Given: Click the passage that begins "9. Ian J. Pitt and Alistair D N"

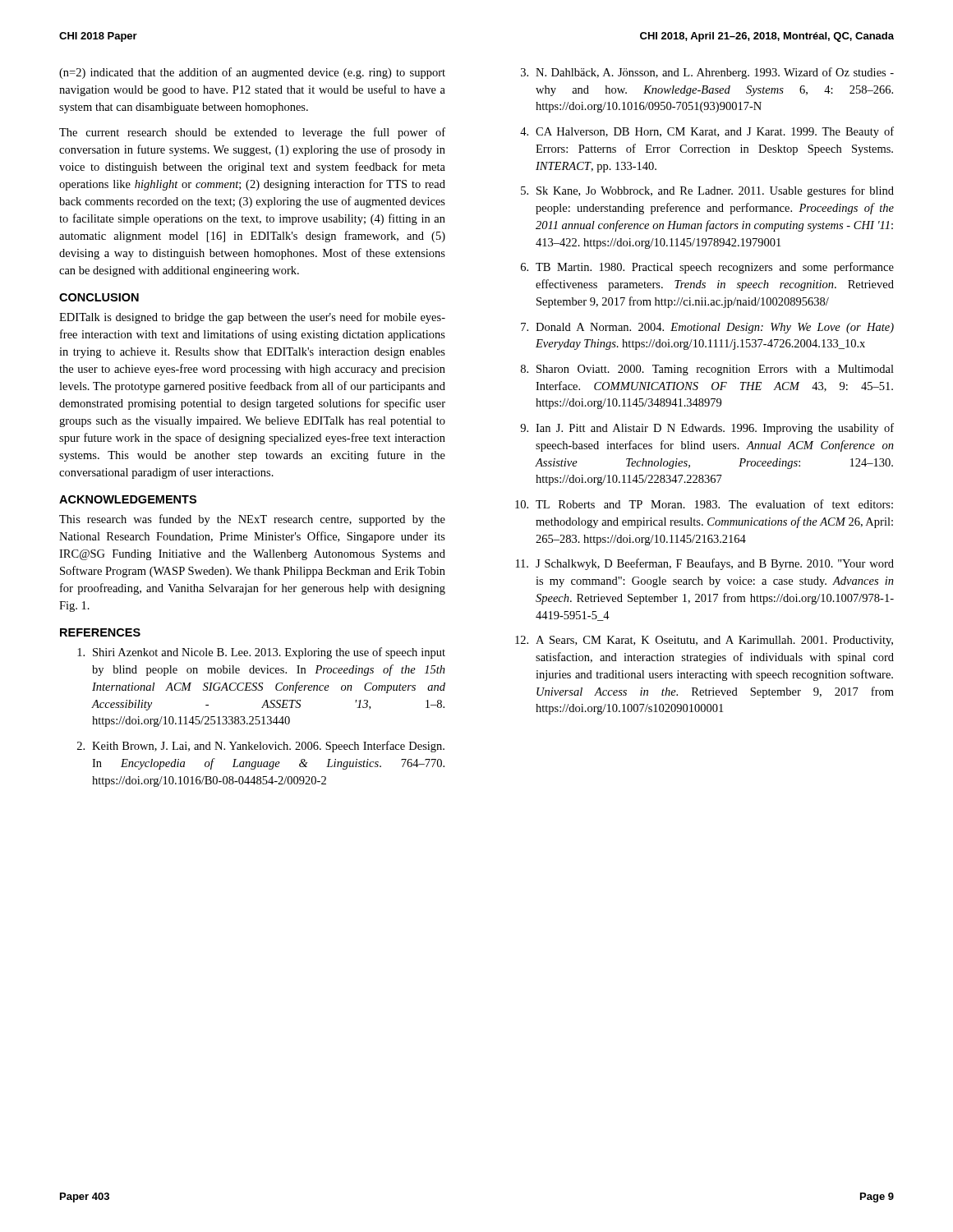Looking at the screenshot, I should point(698,454).
